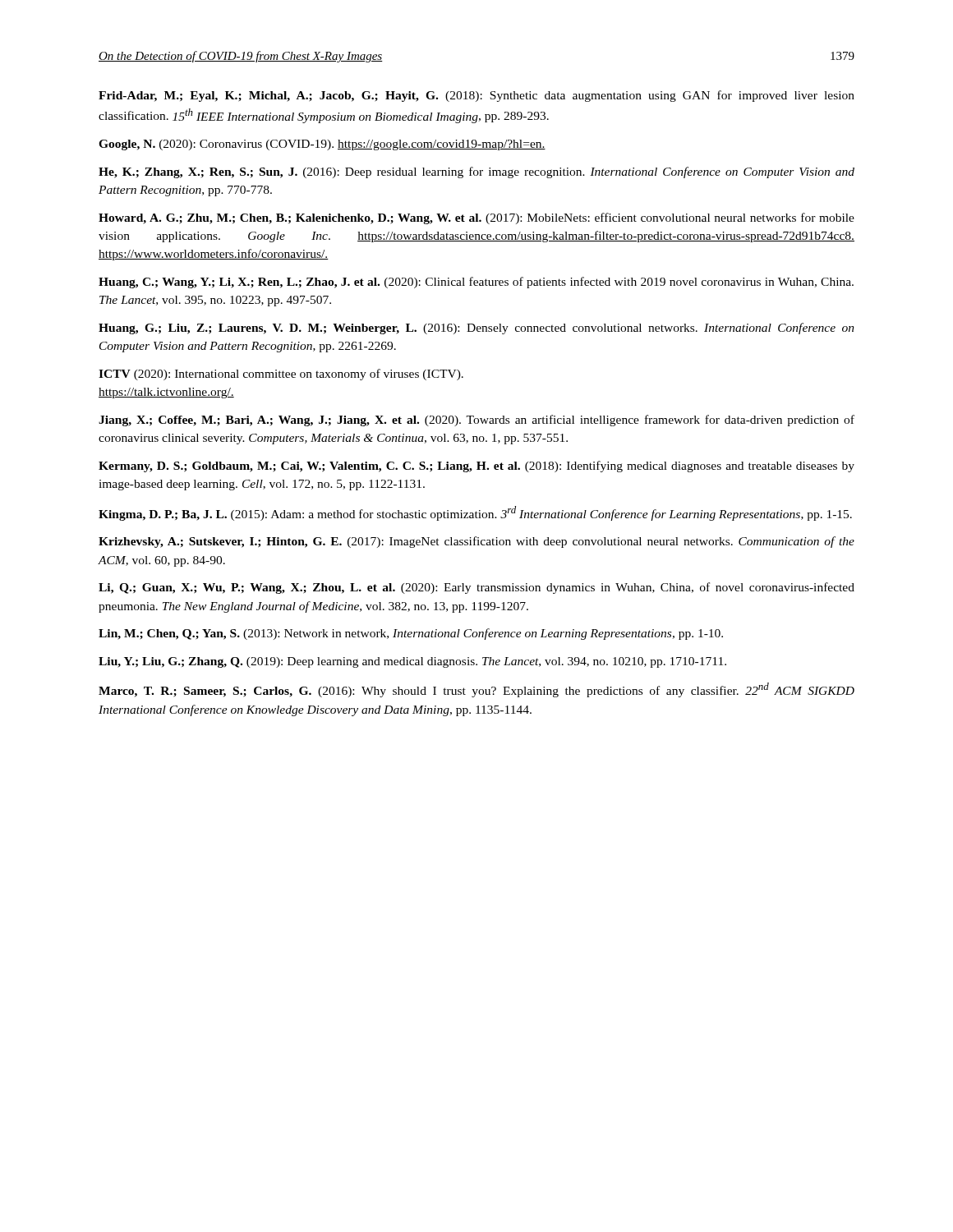Find the block on this page that starts "Liu, Y.; Liu, G.; Zhang,"
Image resolution: width=953 pixels, height=1232 pixels.
tap(413, 660)
